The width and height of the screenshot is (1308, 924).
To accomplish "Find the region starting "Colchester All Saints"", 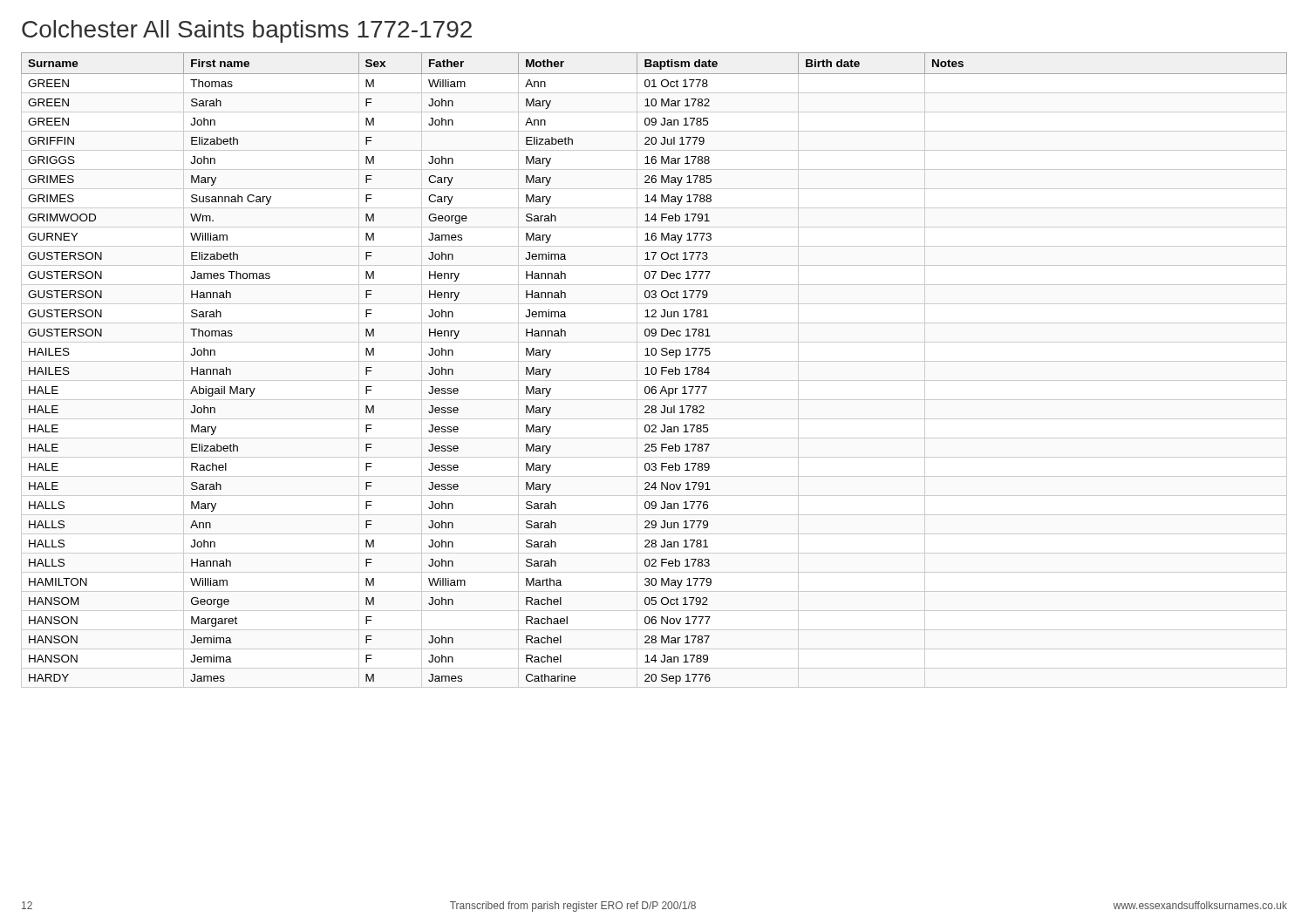I will (247, 29).
